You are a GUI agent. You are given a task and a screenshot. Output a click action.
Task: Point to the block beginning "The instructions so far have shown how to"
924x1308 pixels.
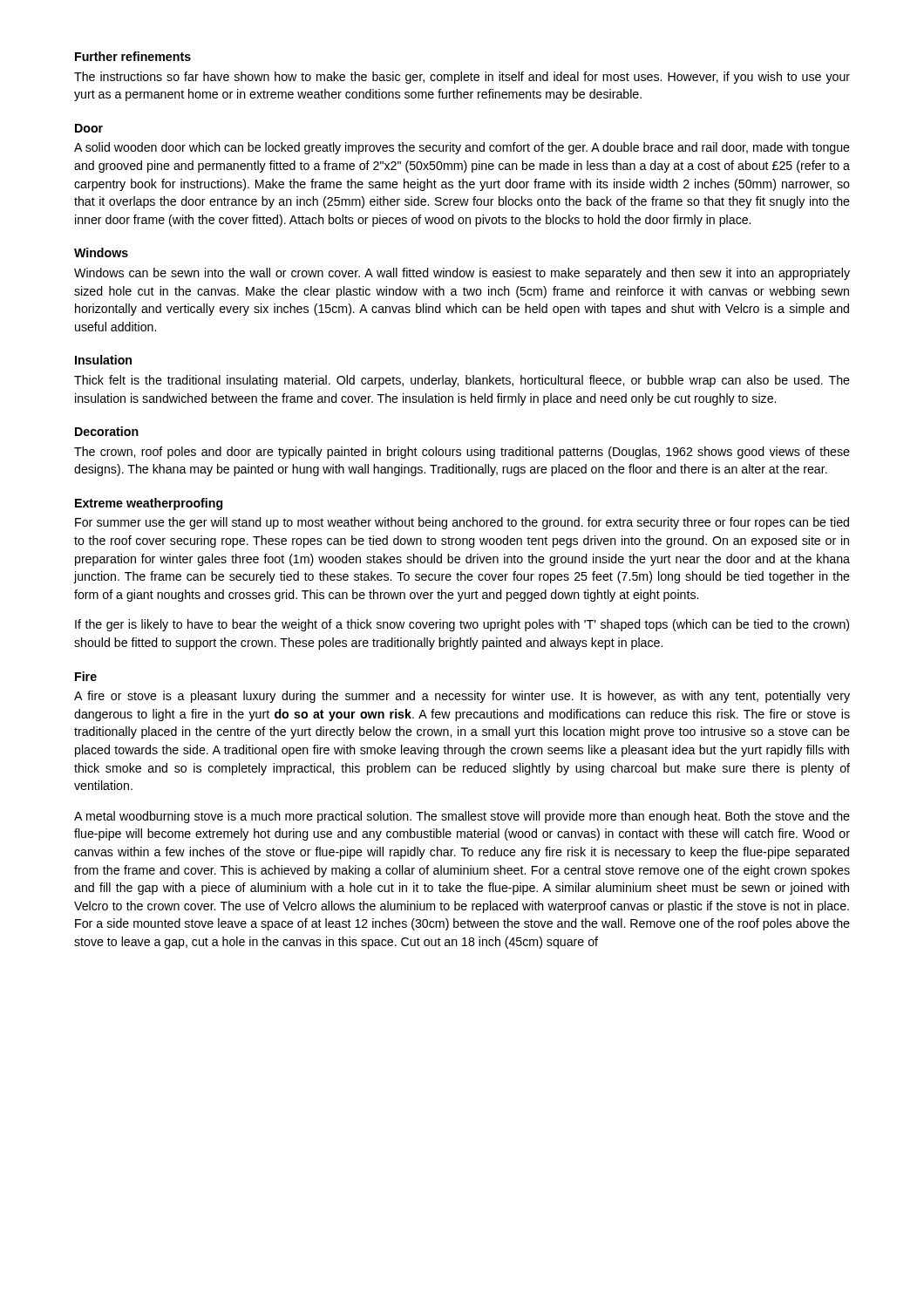tap(462, 85)
